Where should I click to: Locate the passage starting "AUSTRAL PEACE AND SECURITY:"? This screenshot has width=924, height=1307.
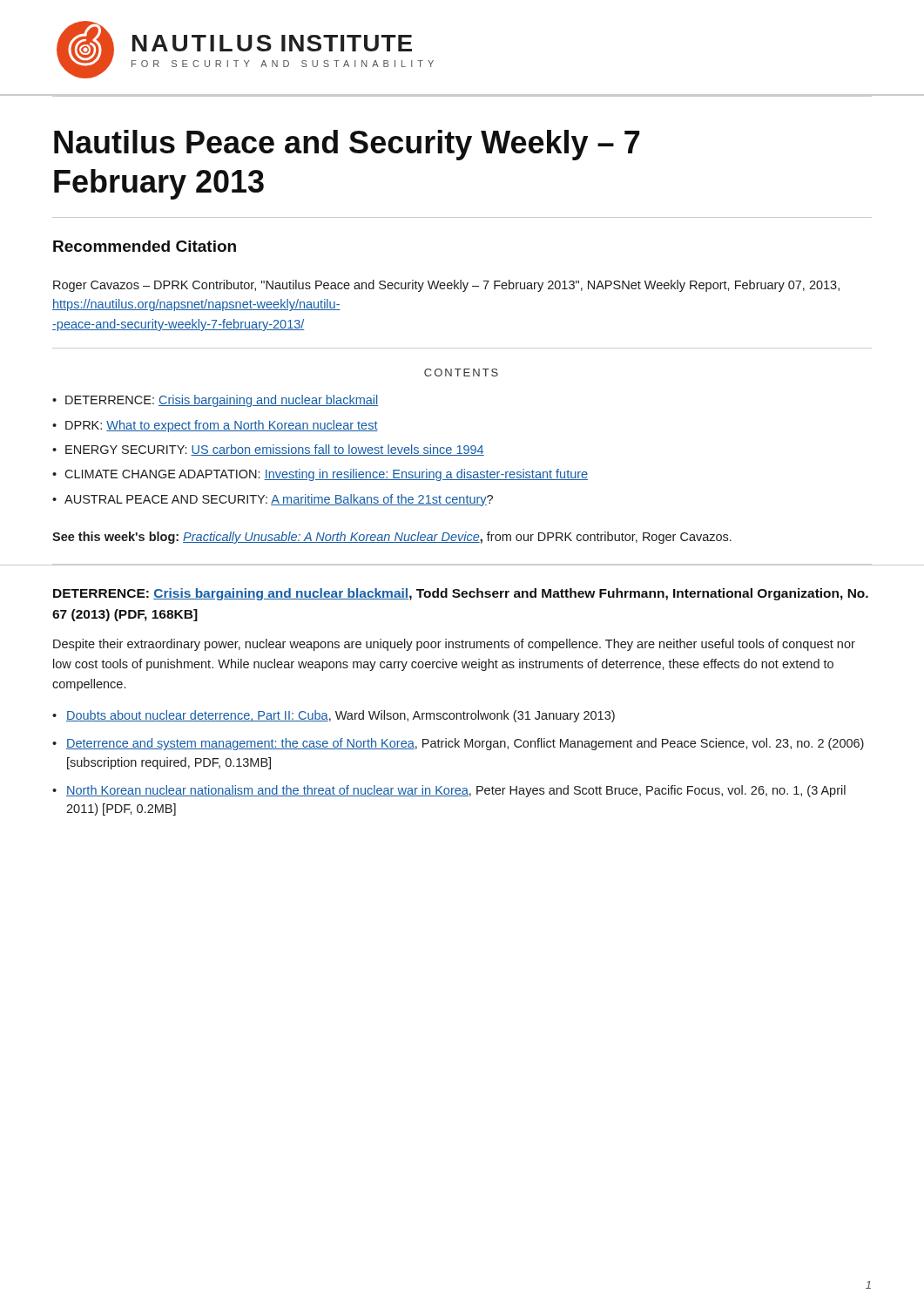[x=279, y=499]
